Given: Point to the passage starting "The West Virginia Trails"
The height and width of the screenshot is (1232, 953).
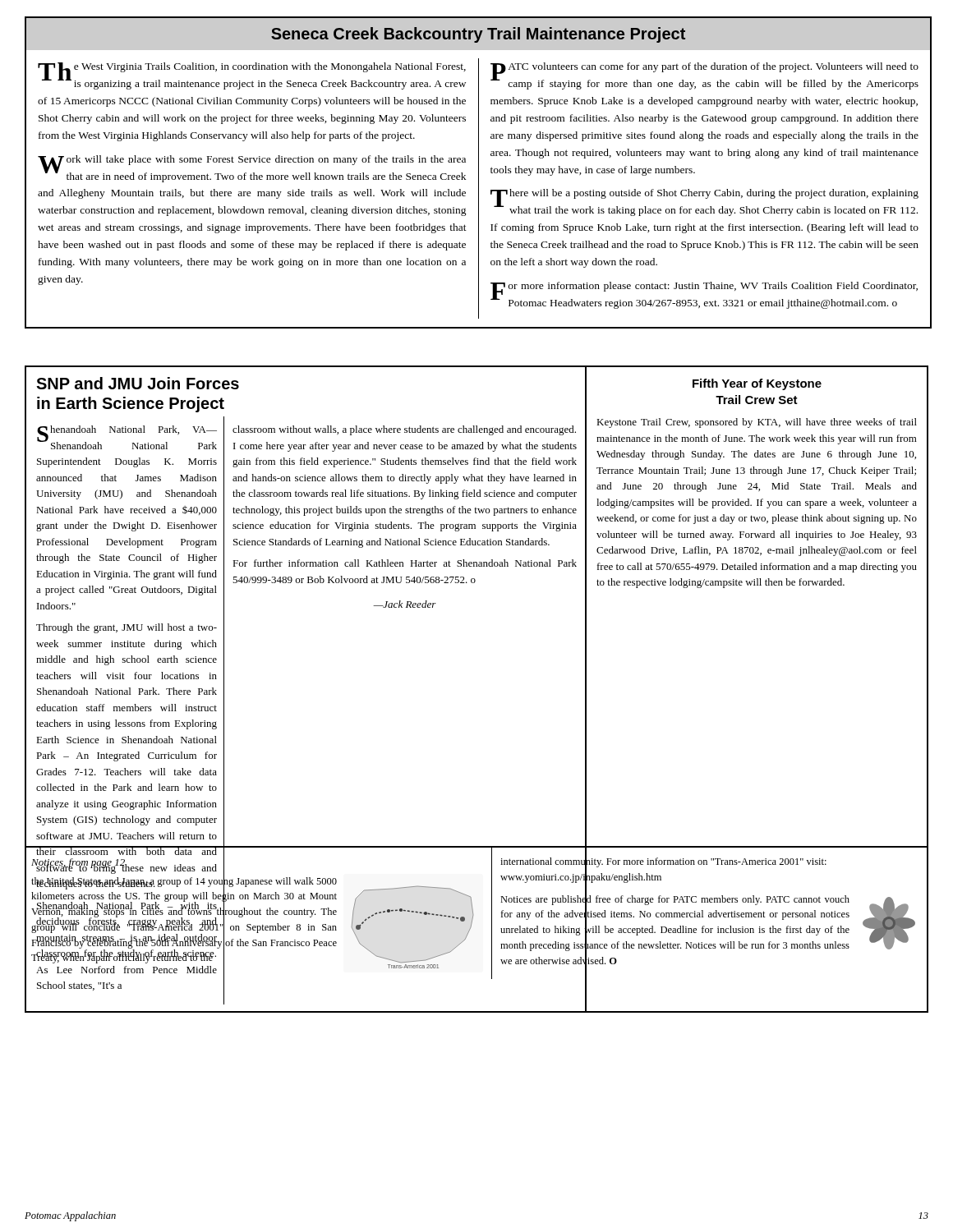Looking at the screenshot, I should click(x=252, y=101).
